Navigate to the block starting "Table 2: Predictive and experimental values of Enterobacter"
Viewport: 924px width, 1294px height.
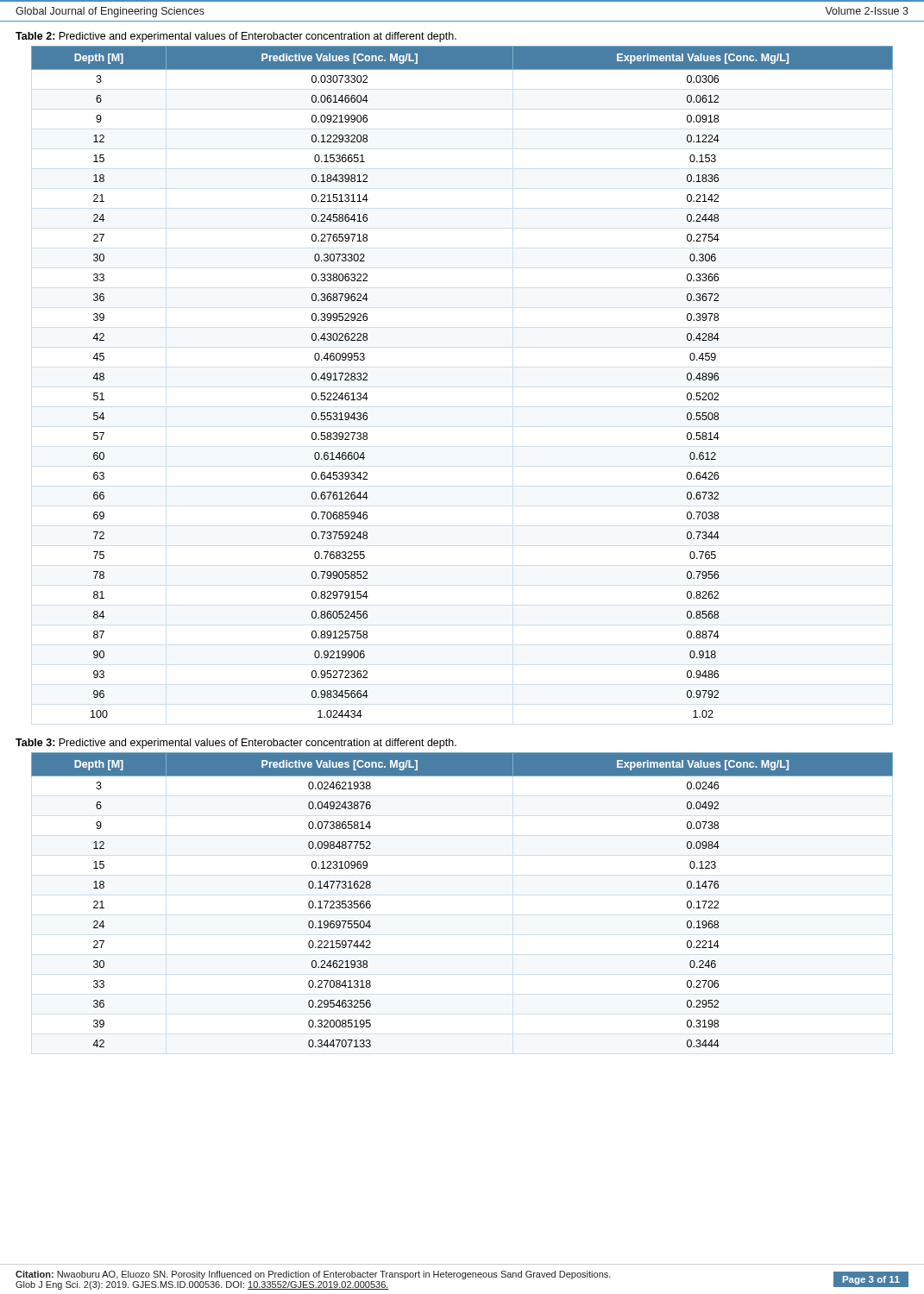tap(236, 36)
